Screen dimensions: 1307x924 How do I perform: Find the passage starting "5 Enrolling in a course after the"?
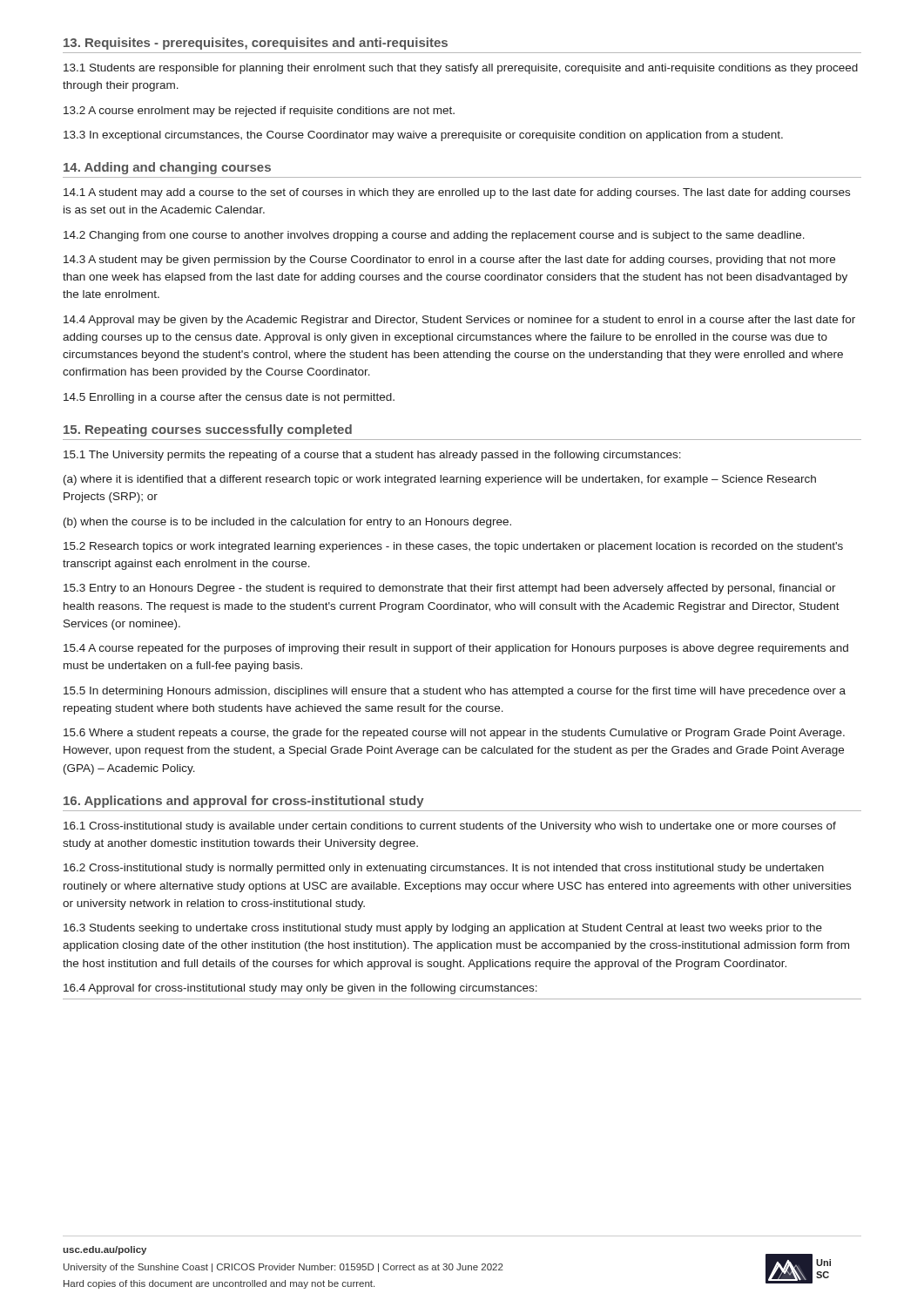[229, 396]
